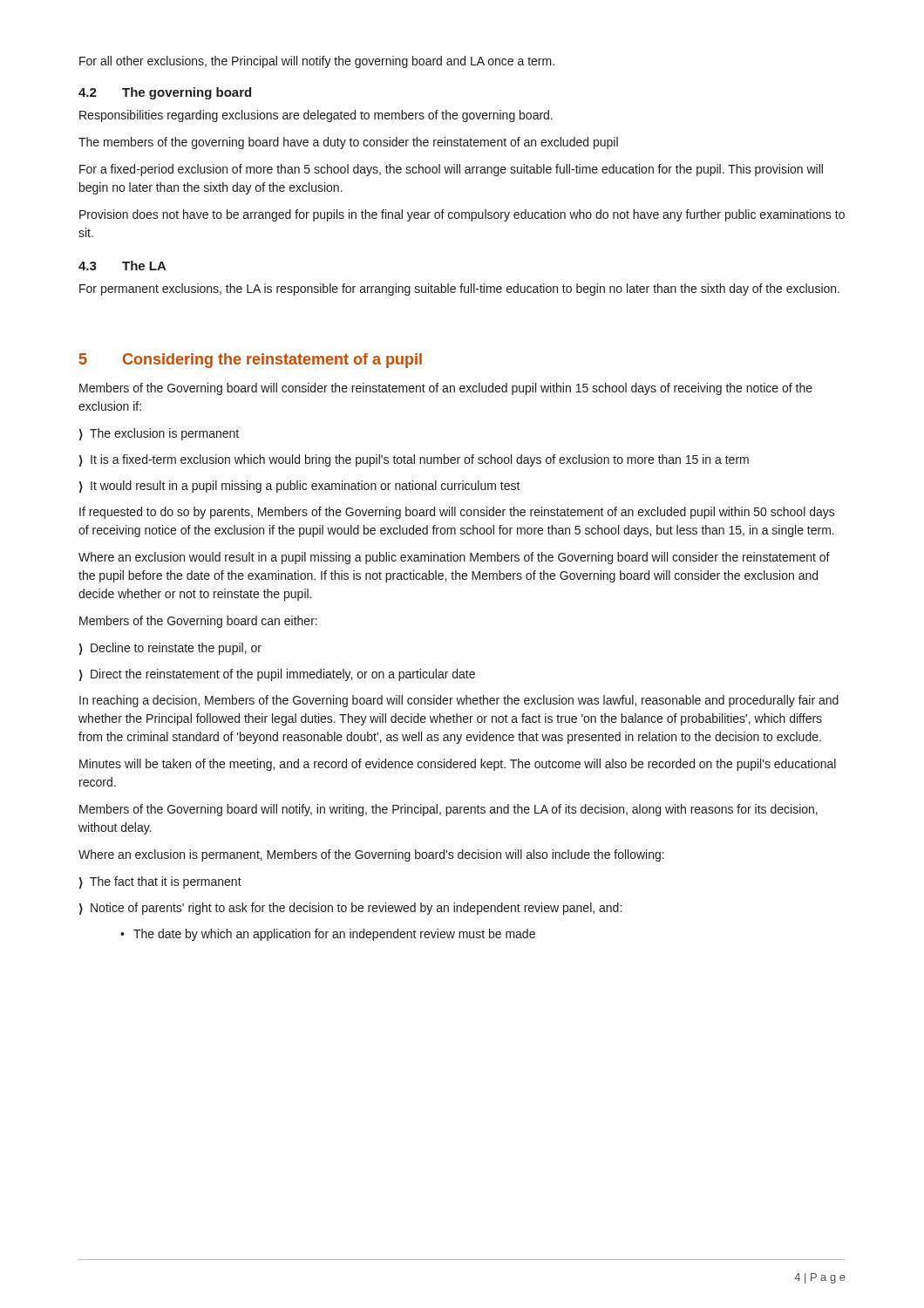Viewport: 924px width, 1308px height.
Task: Click the passage that begins "For permanent exclusions, the LA"
Action: pyautogui.click(x=462, y=289)
